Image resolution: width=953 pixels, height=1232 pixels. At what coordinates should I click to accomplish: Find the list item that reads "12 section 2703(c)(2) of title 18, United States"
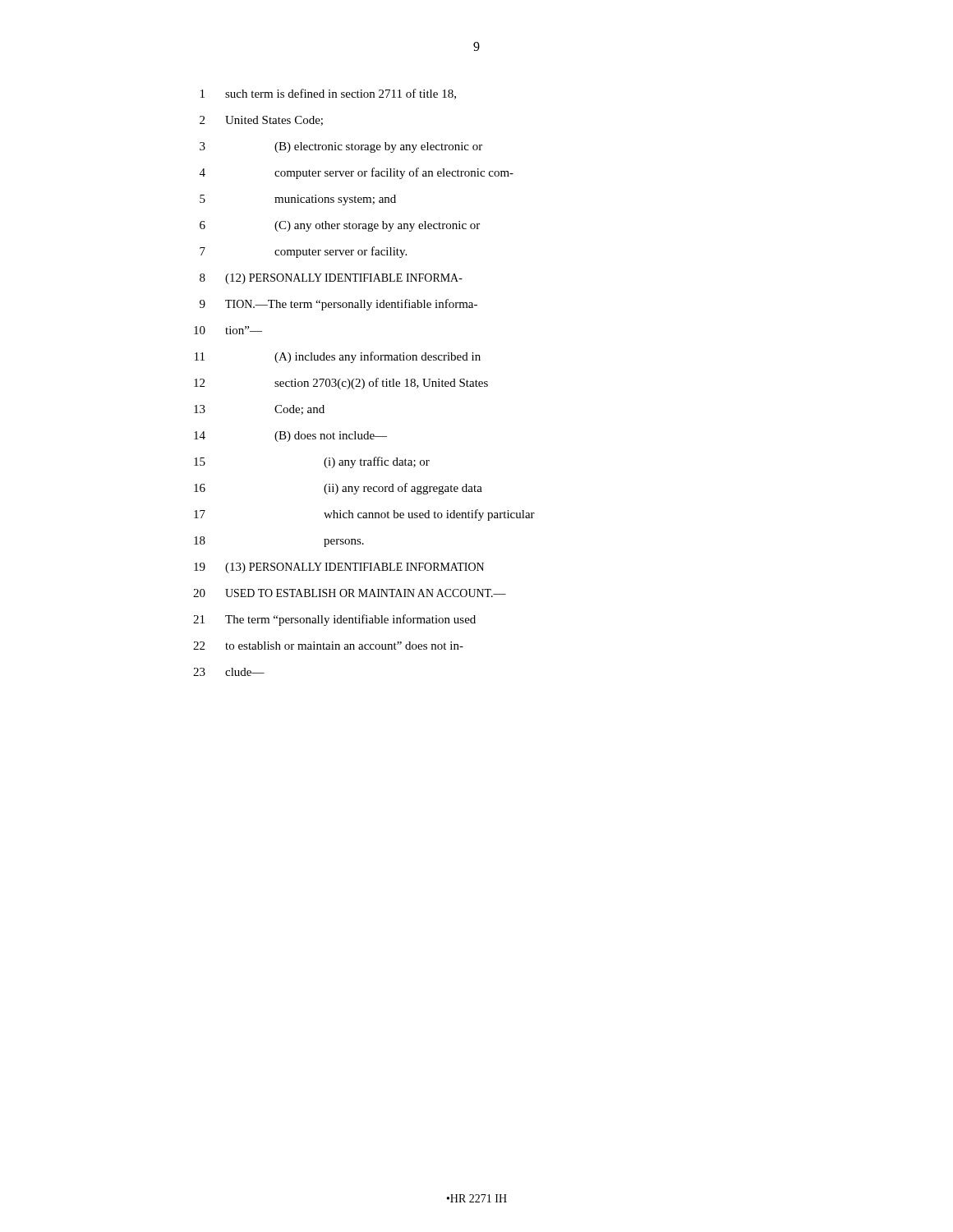click(x=341, y=384)
